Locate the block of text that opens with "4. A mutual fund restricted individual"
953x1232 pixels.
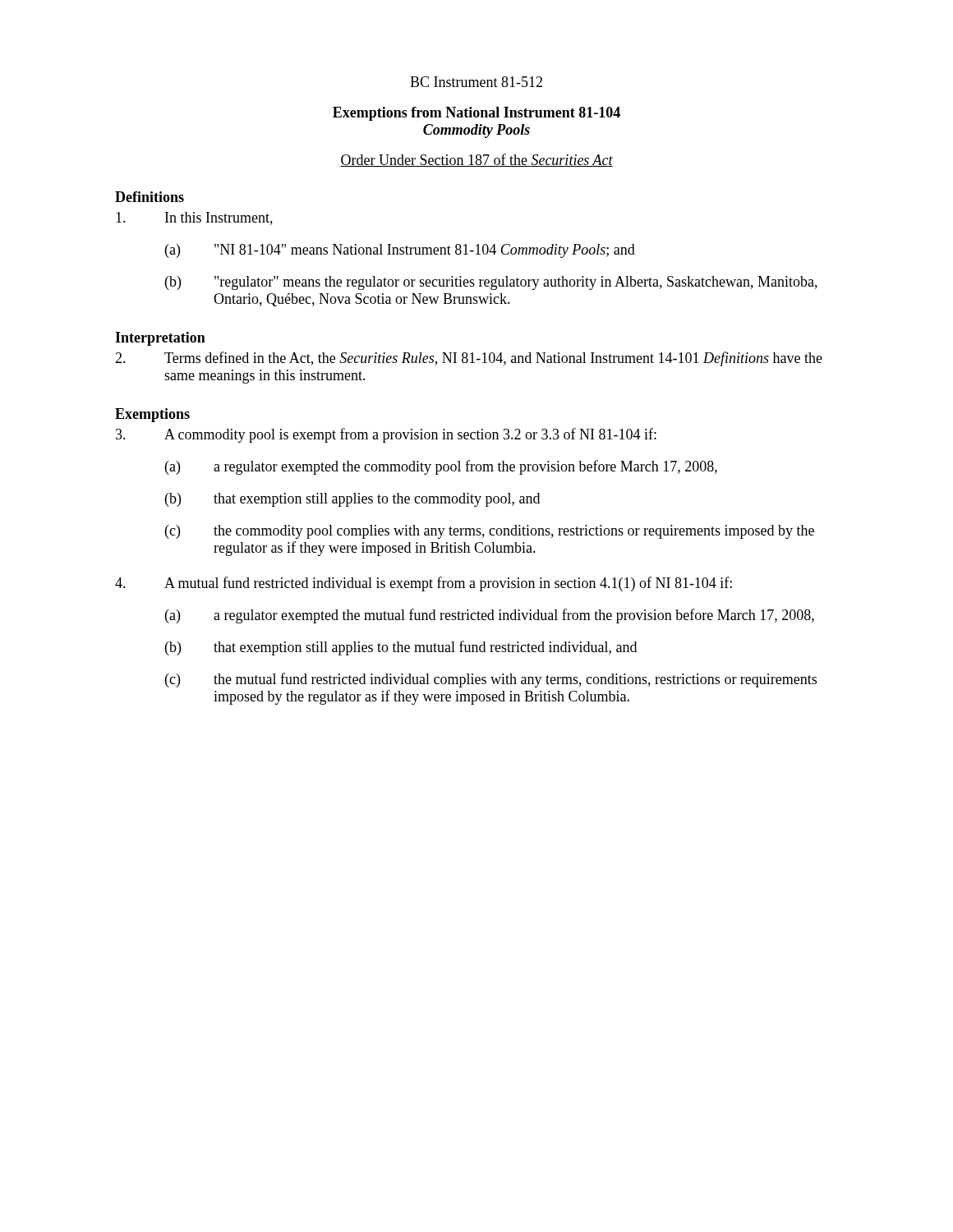pos(476,584)
